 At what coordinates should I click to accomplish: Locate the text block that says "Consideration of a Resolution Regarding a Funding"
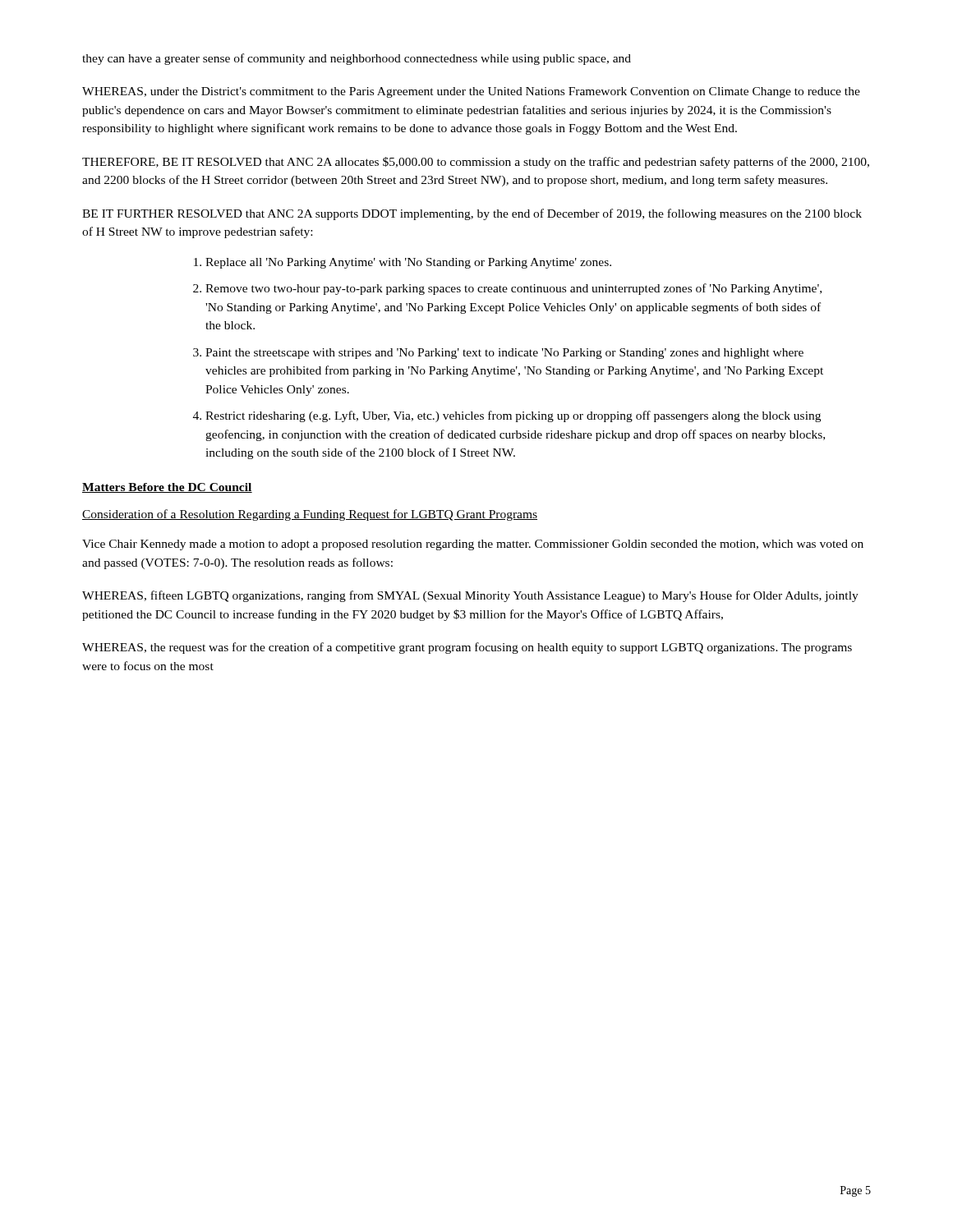[310, 514]
